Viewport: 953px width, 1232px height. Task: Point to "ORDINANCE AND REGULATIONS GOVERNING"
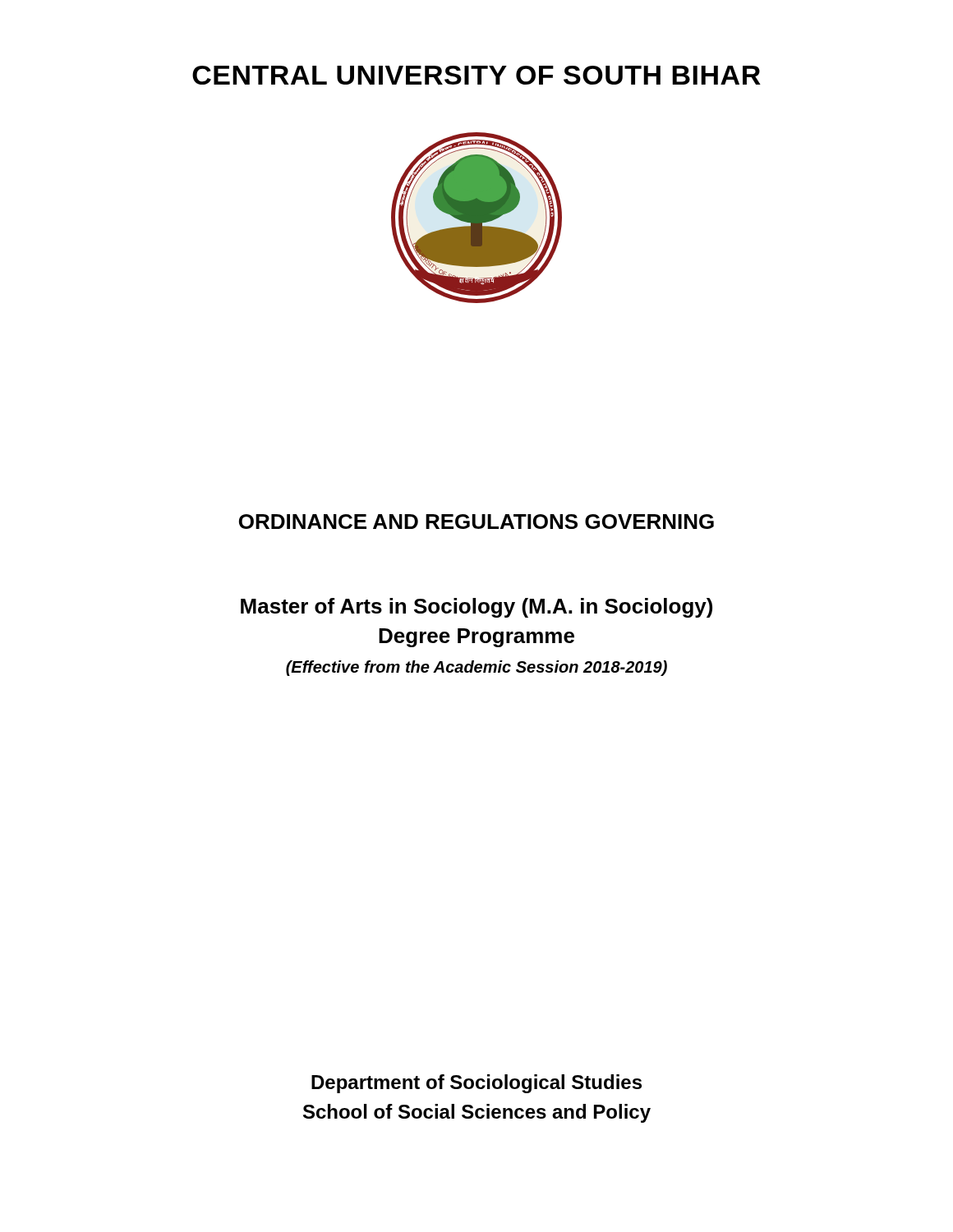(x=476, y=522)
